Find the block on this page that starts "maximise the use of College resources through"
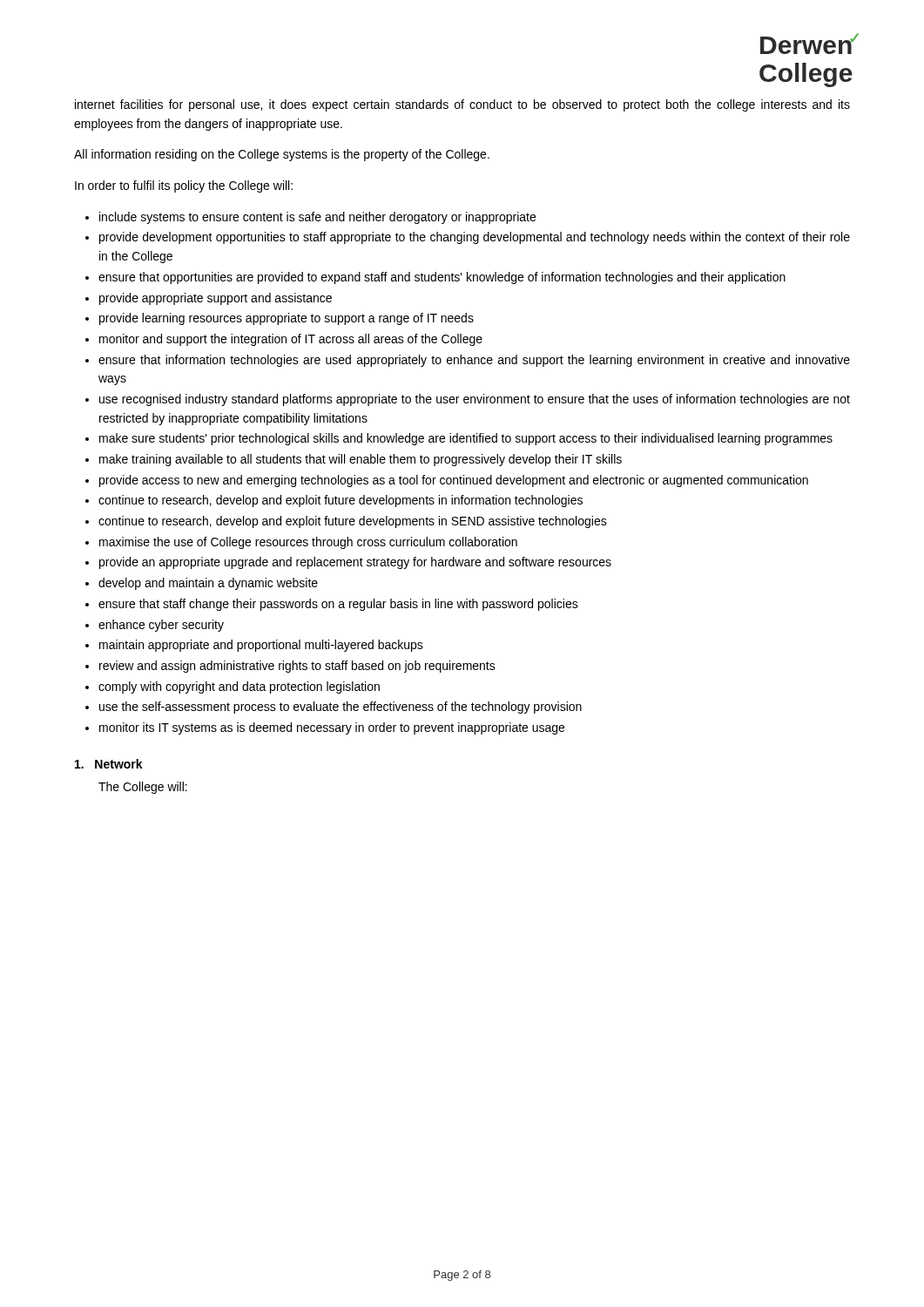Image resolution: width=924 pixels, height=1307 pixels. 308,542
